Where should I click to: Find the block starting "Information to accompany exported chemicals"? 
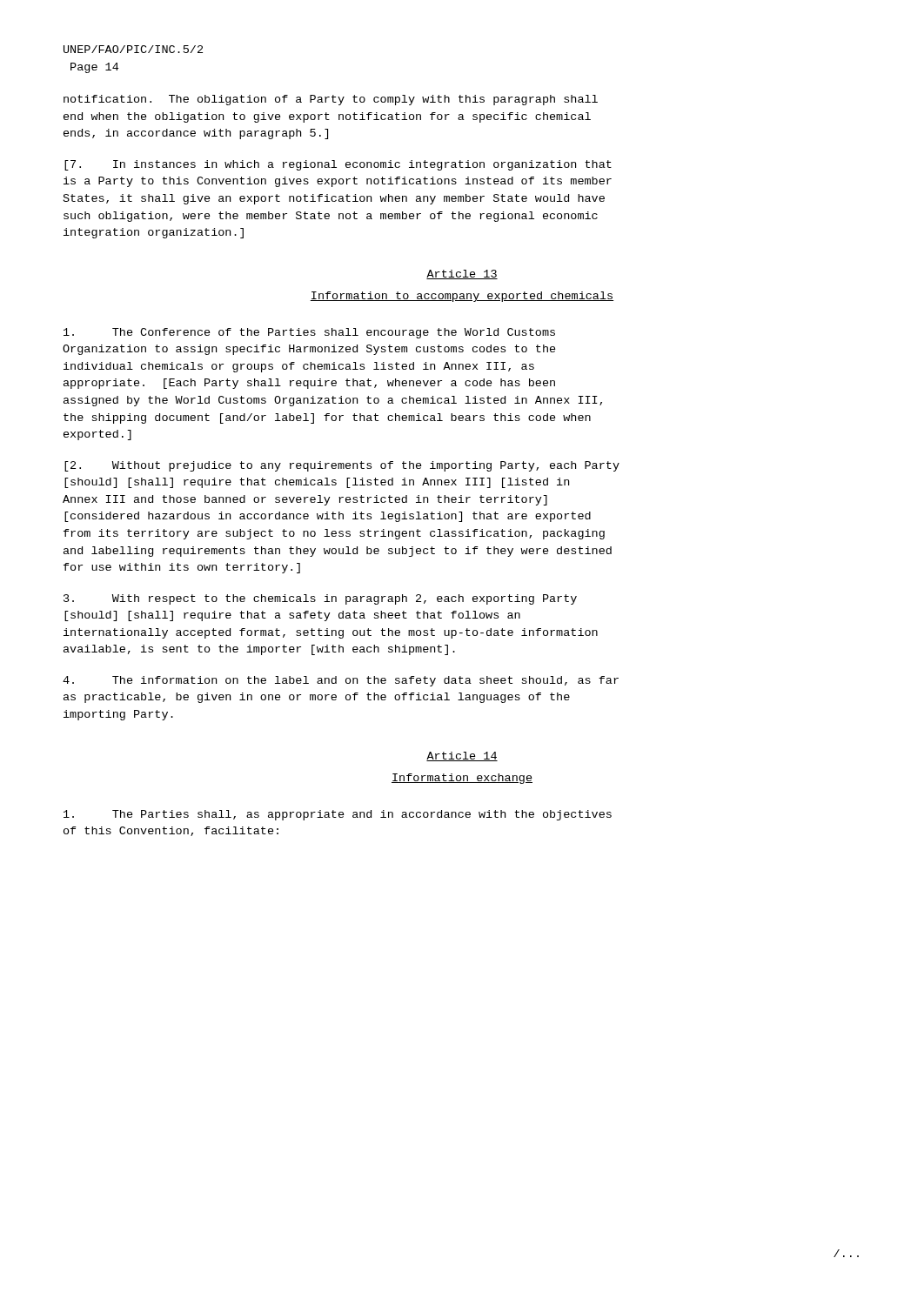click(x=462, y=296)
